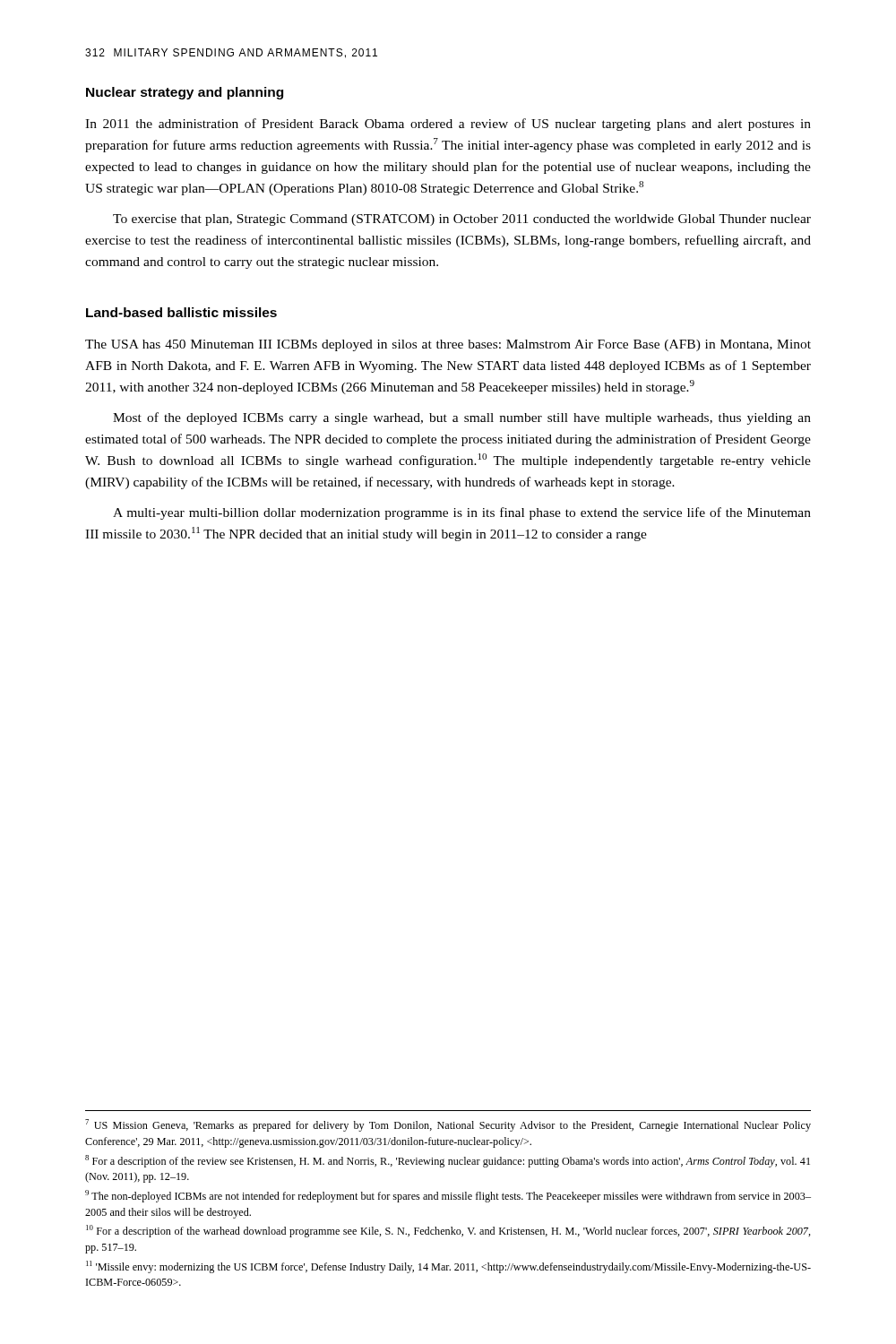Click on the passage starting "Most of the deployed"
This screenshot has width=896, height=1344.
tap(448, 450)
